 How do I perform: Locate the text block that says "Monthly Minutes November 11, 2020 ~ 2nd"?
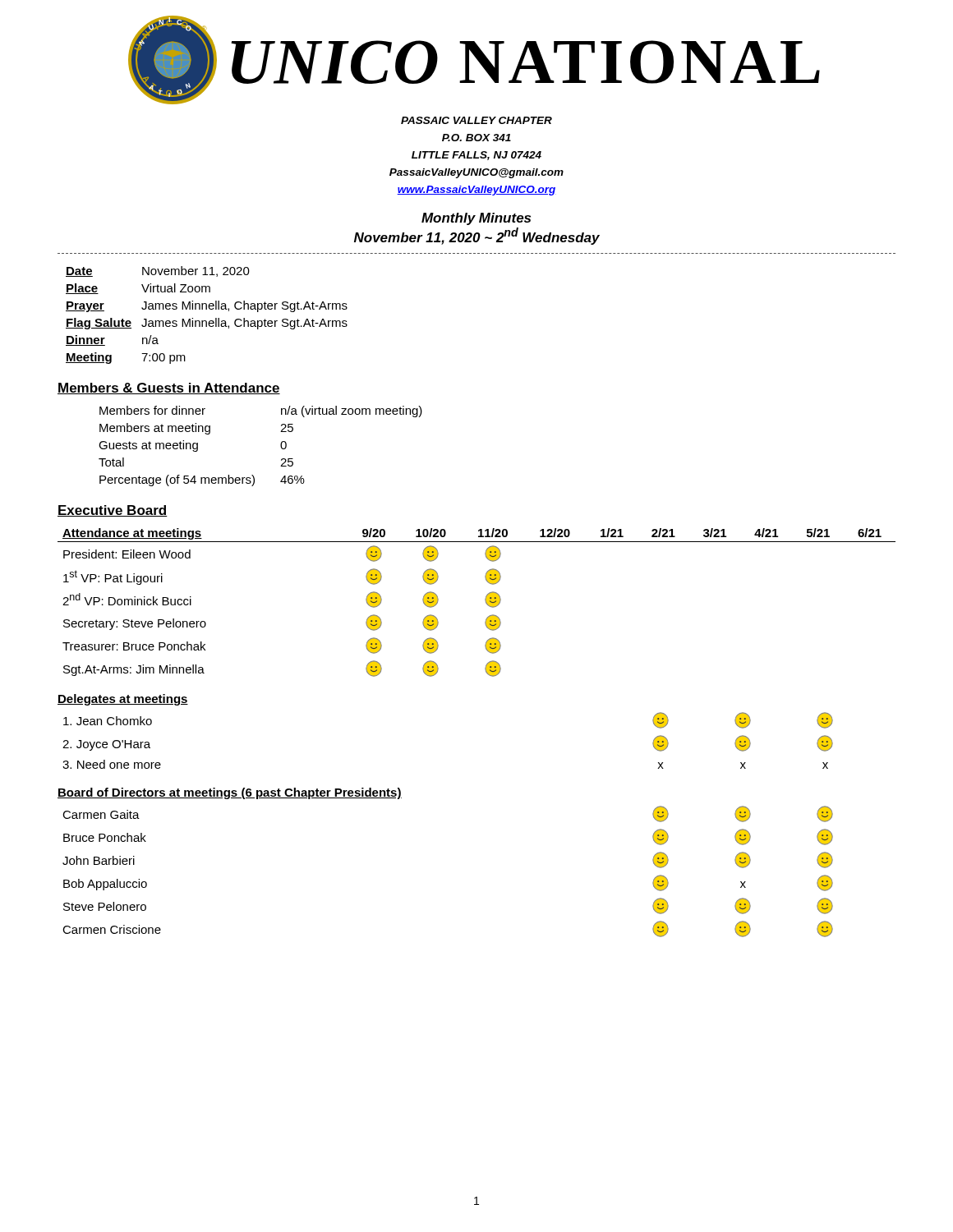tap(476, 228)
